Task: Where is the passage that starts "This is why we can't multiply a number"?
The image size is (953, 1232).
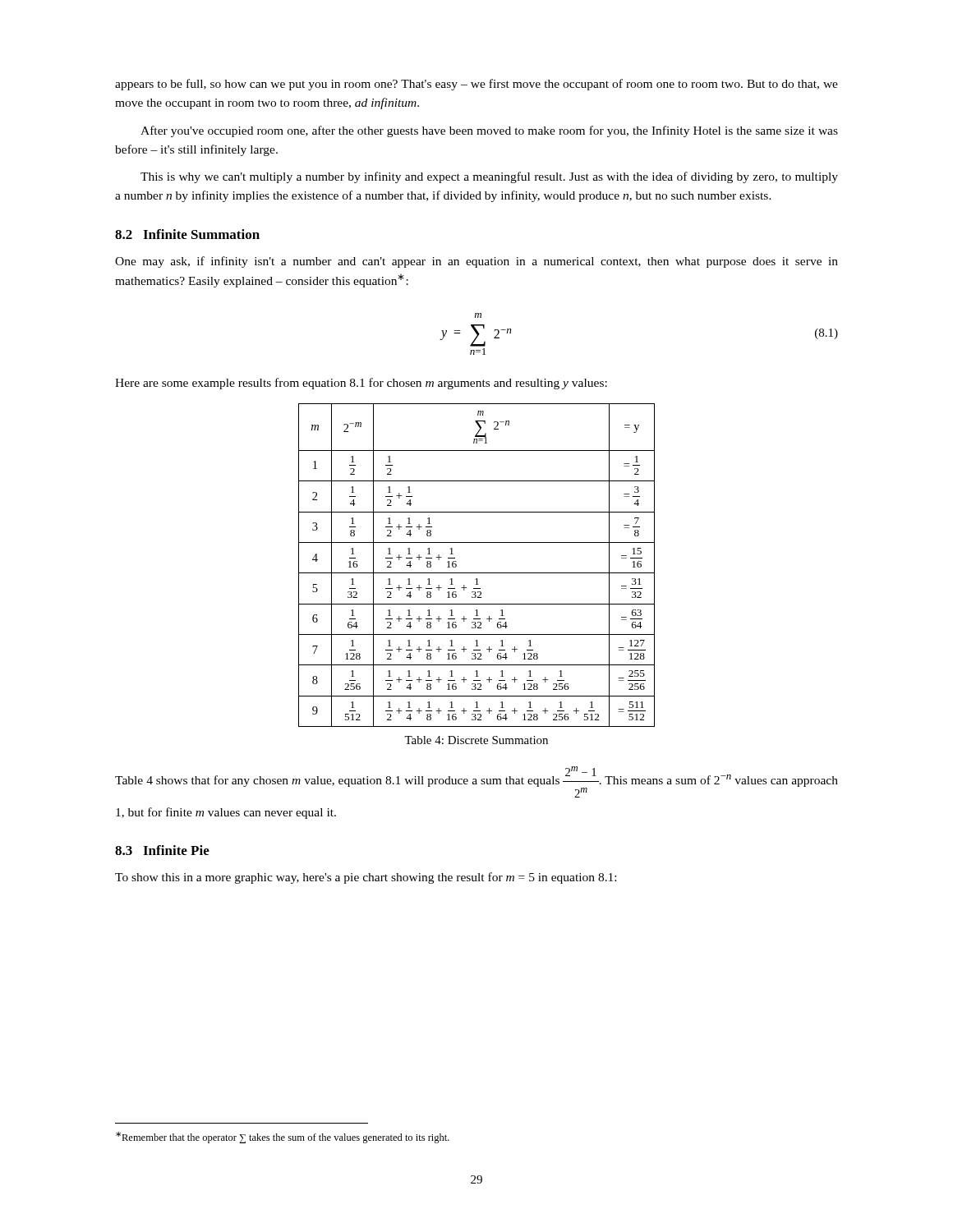Action: 476,186
